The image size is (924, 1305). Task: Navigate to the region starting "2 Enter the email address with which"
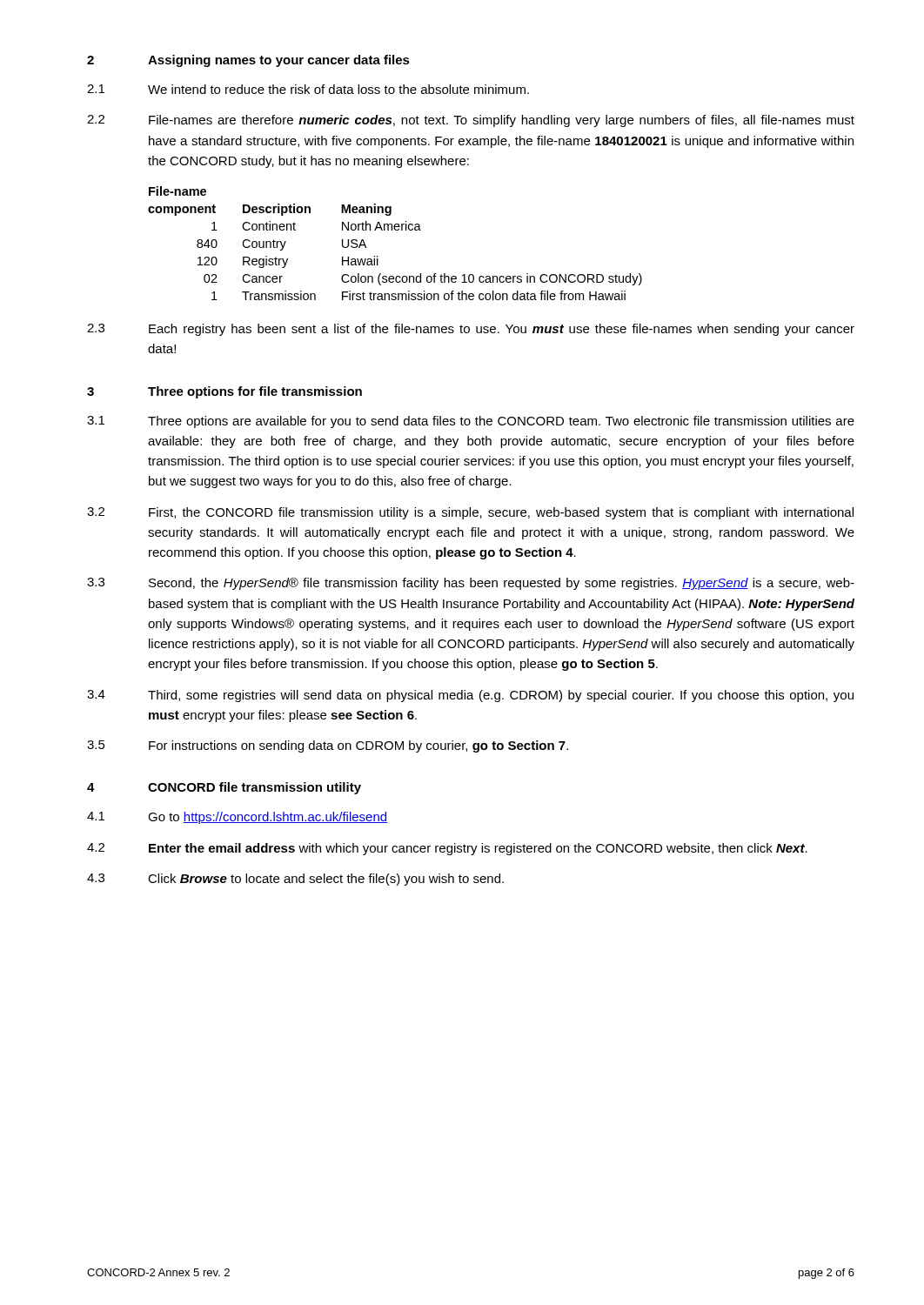(x=447, y=848)
